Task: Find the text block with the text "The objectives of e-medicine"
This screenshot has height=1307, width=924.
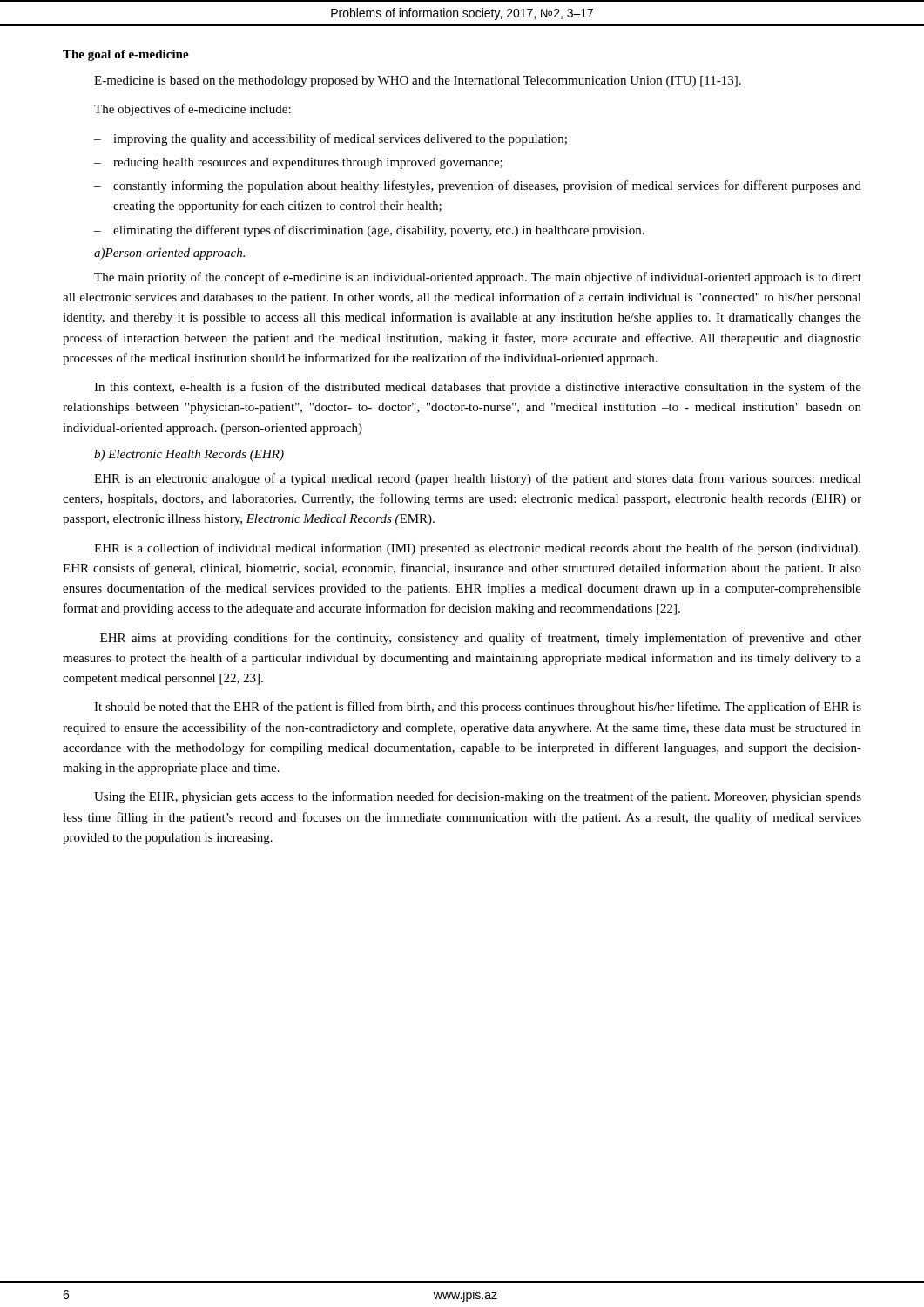Action: click(193, 109)
